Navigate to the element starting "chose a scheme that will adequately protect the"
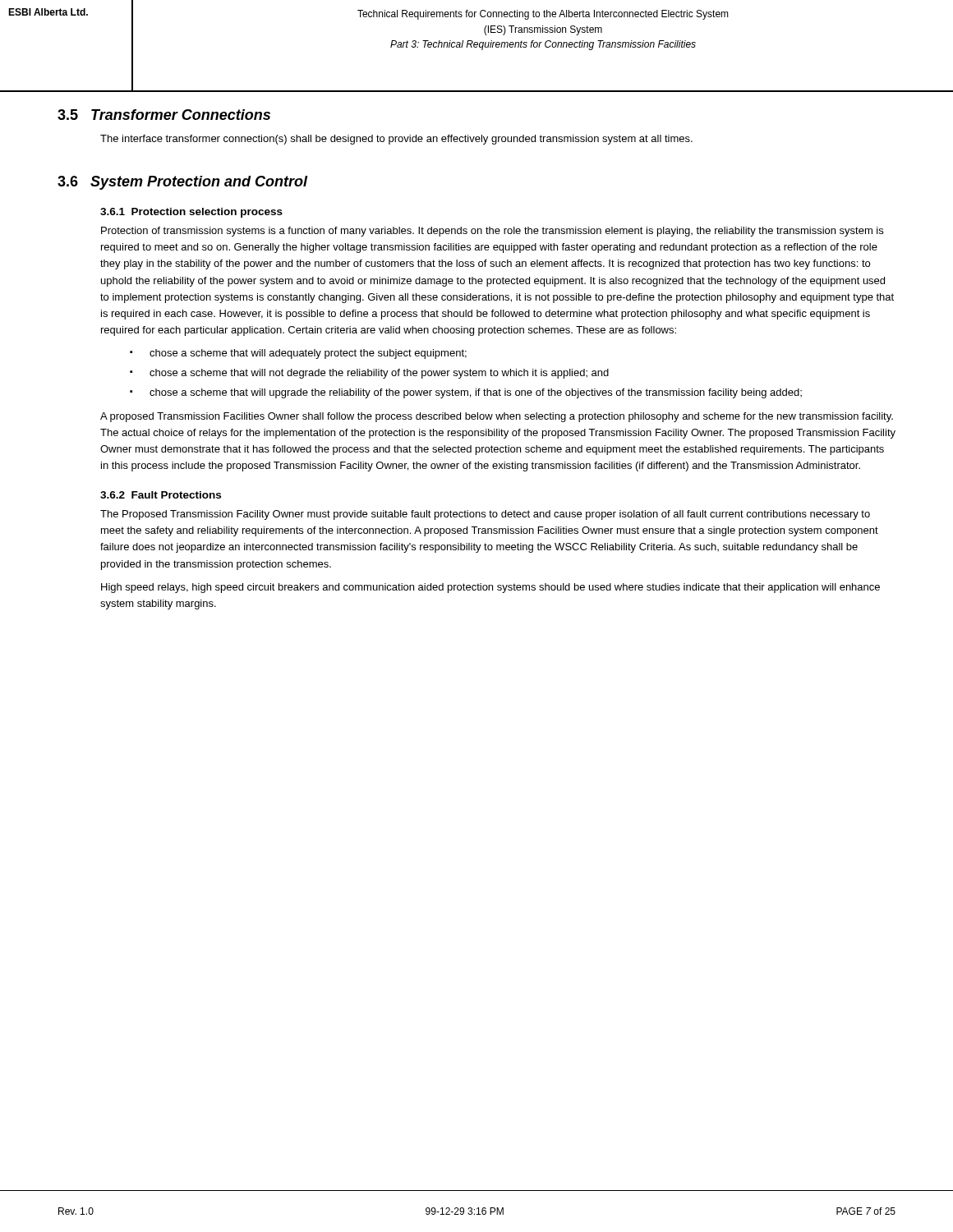Image resolution: width=953 pixels, height=1232 pixels. point(308,353)
